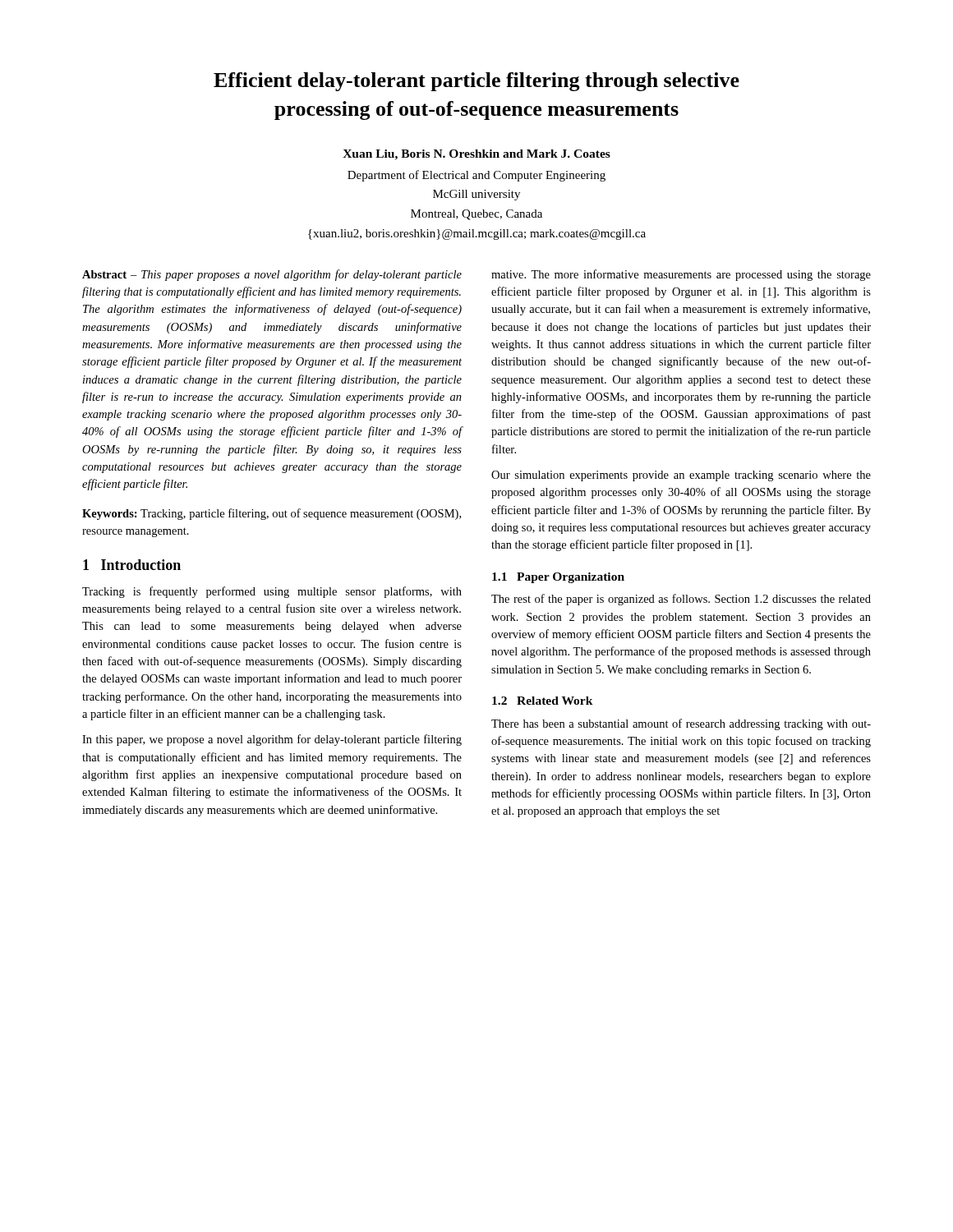Select the region starting "Xuan Liu, Boris N. Oreshkin and Mark J."
The image size is (953, 1232).
[x=476, y=194]
